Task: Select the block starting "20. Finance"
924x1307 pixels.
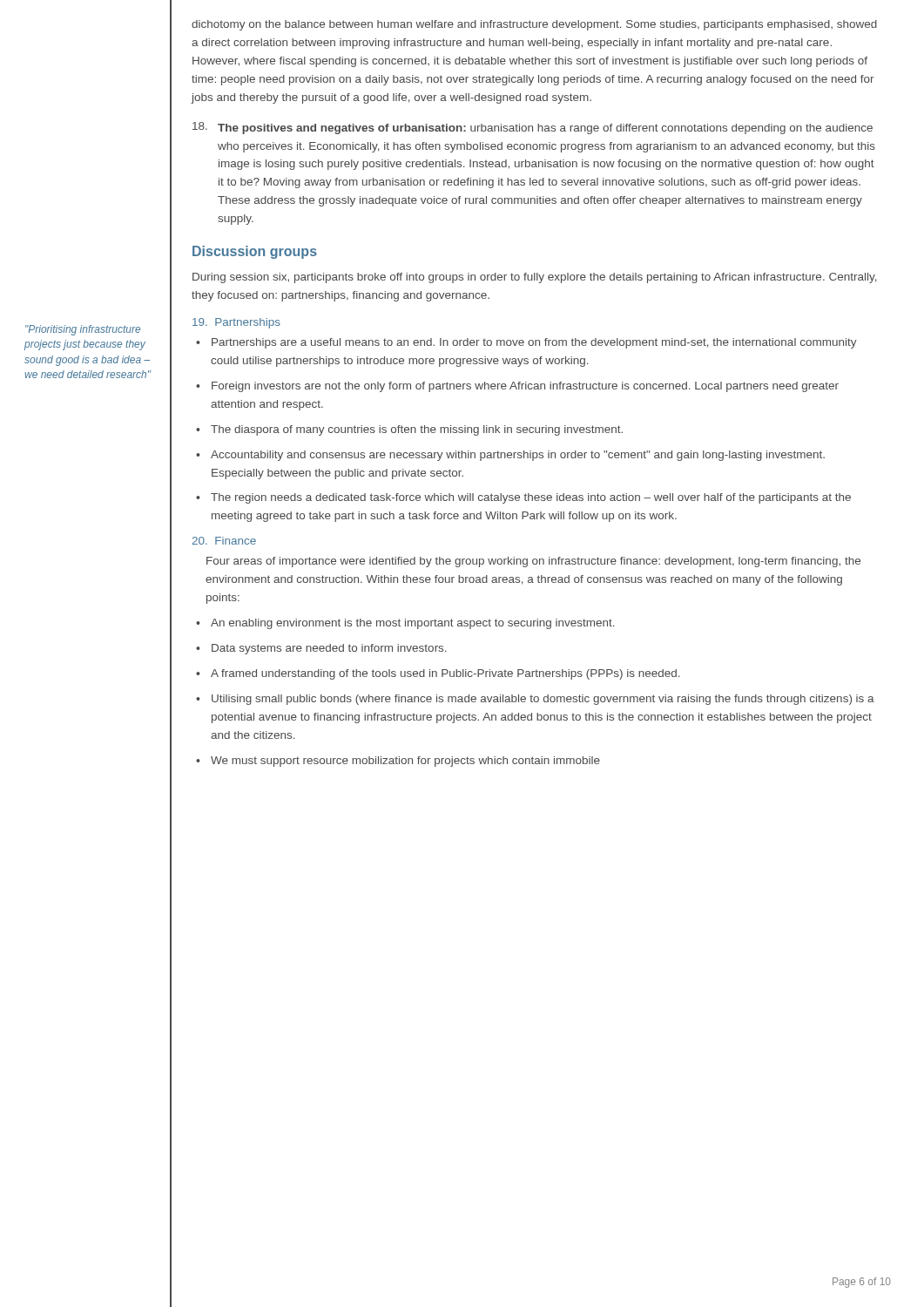Action: (224, 541)
